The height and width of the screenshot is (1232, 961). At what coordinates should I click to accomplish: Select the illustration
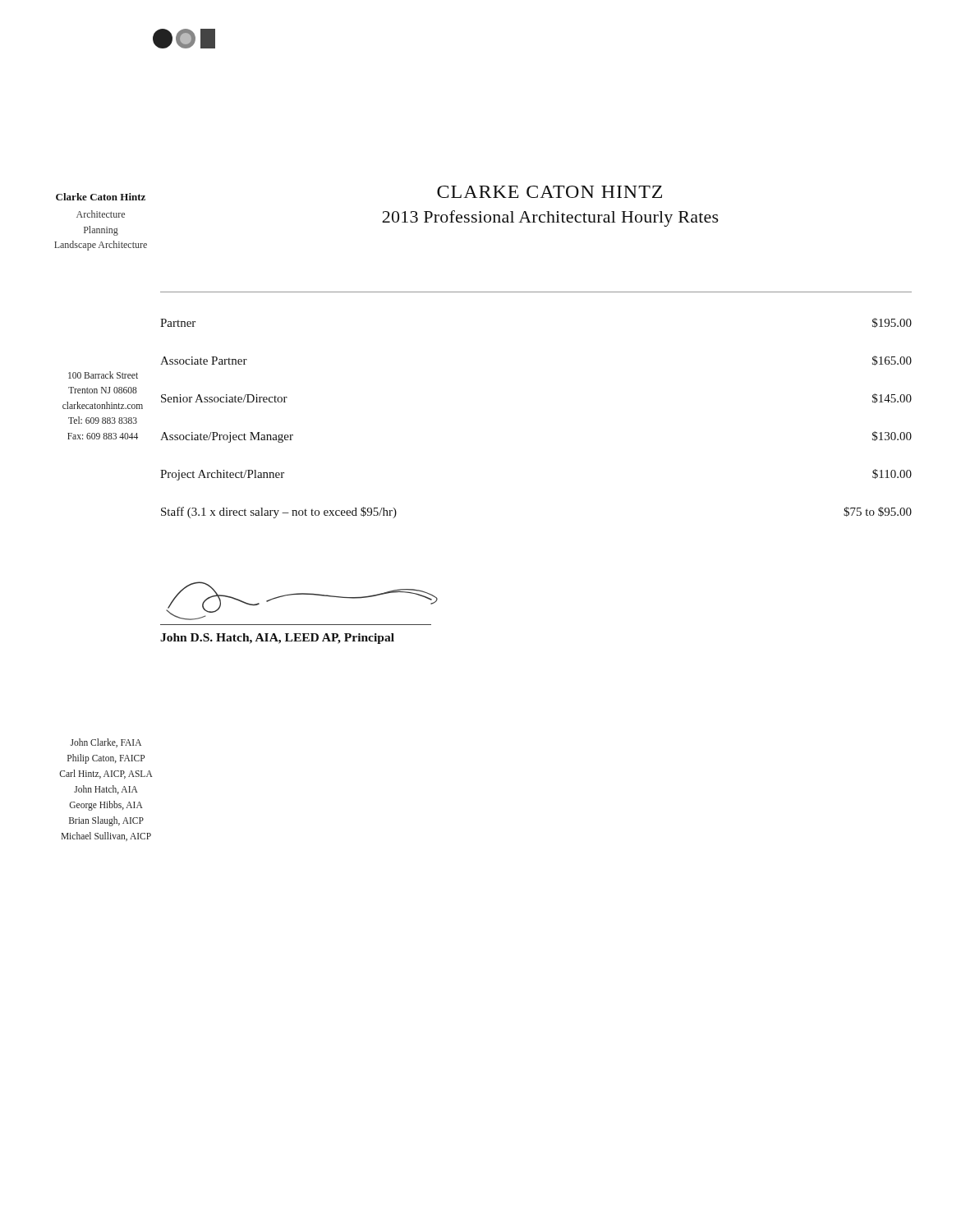tap(324, 604)
